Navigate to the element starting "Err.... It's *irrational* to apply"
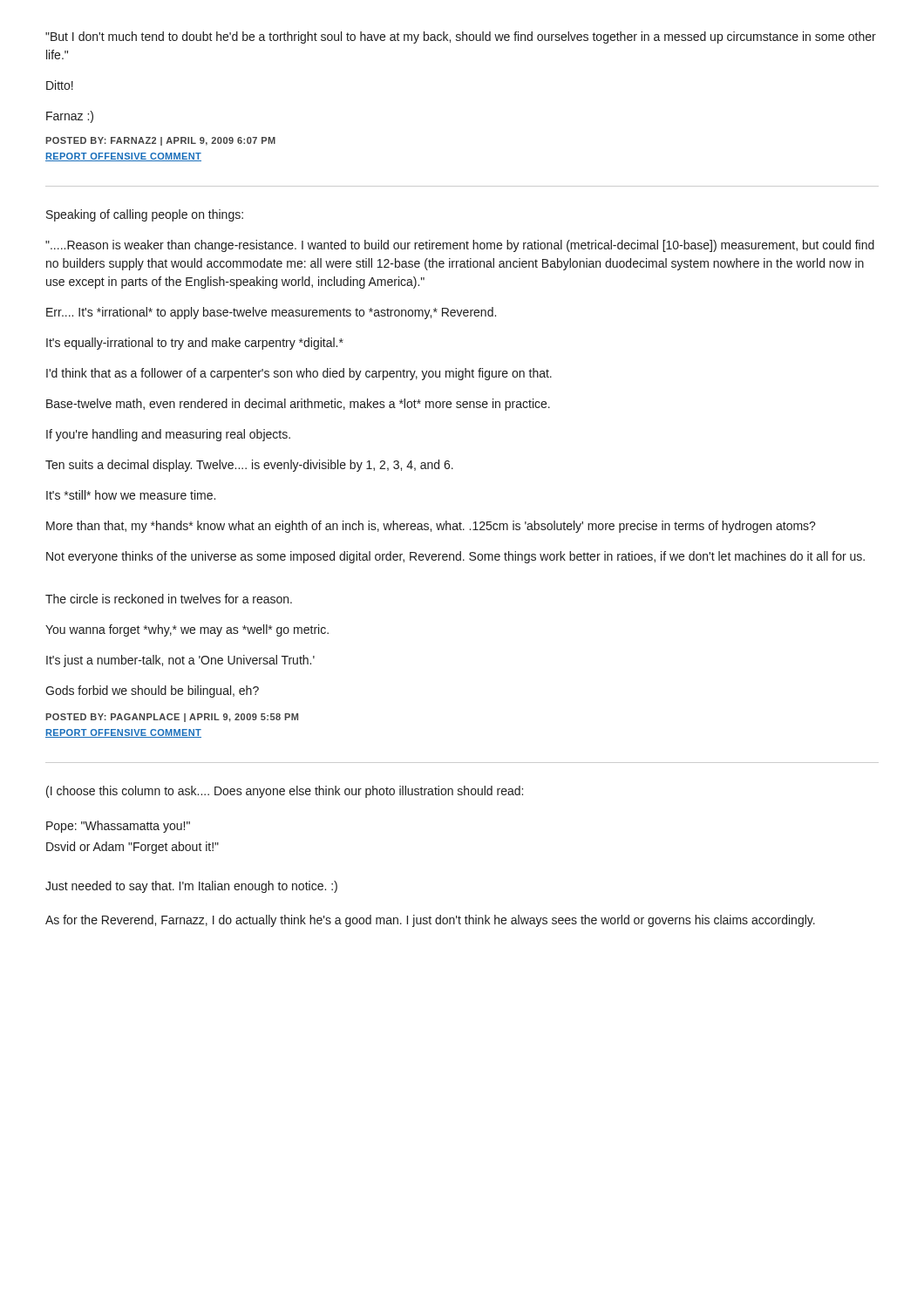Image resolution: width=924 pixels, height=1308 pixels. [x=271, y=312]
